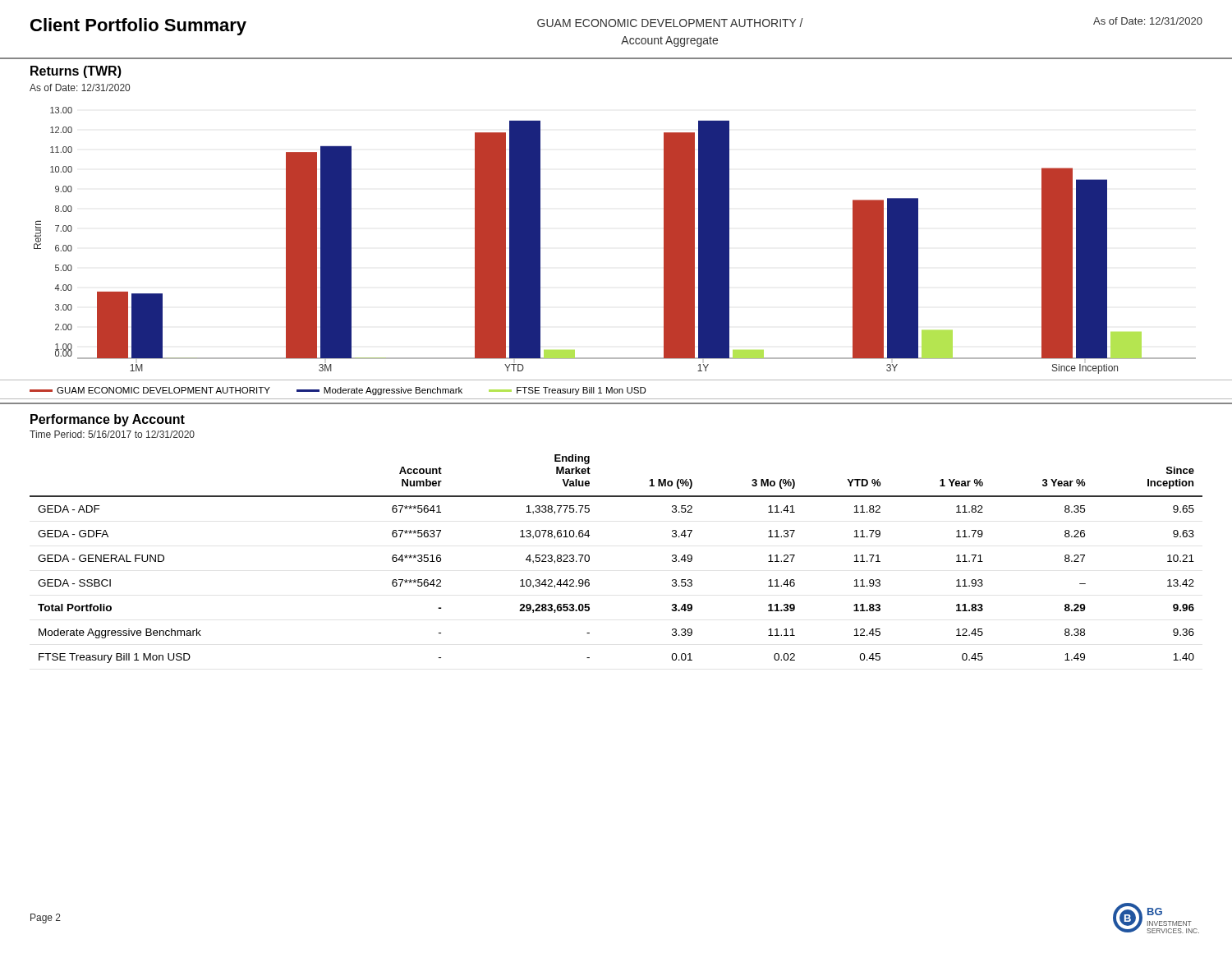Viewport: 1232px width, 953px height.
Task: Locate the block starting "Time Period: 5/16/2017 to 12/31/2020"
Action: tap(112, 435)
